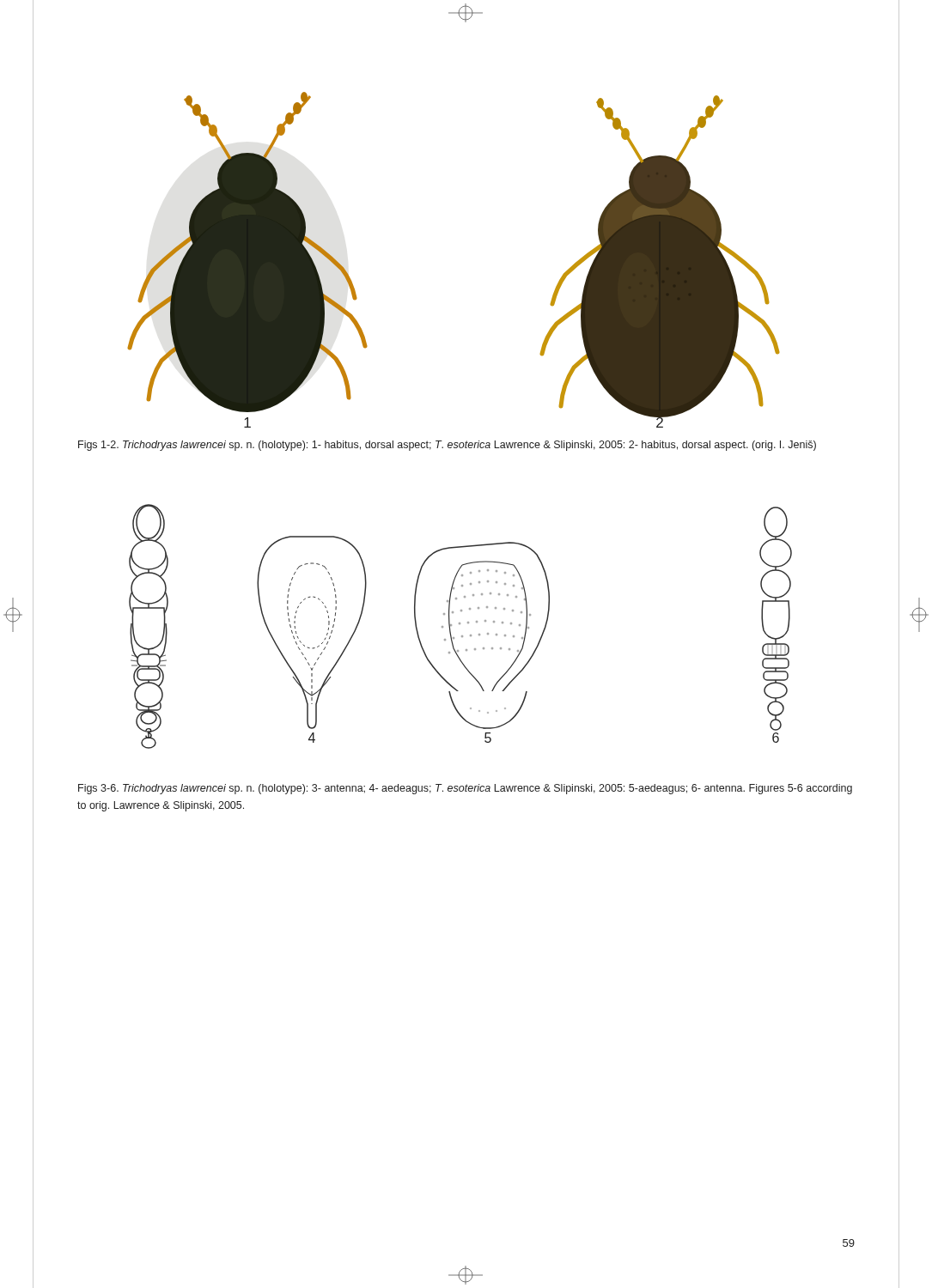The height and width of the screenshot is (1288, 932).
Task: Find the illustration
Action: point(466,627)
